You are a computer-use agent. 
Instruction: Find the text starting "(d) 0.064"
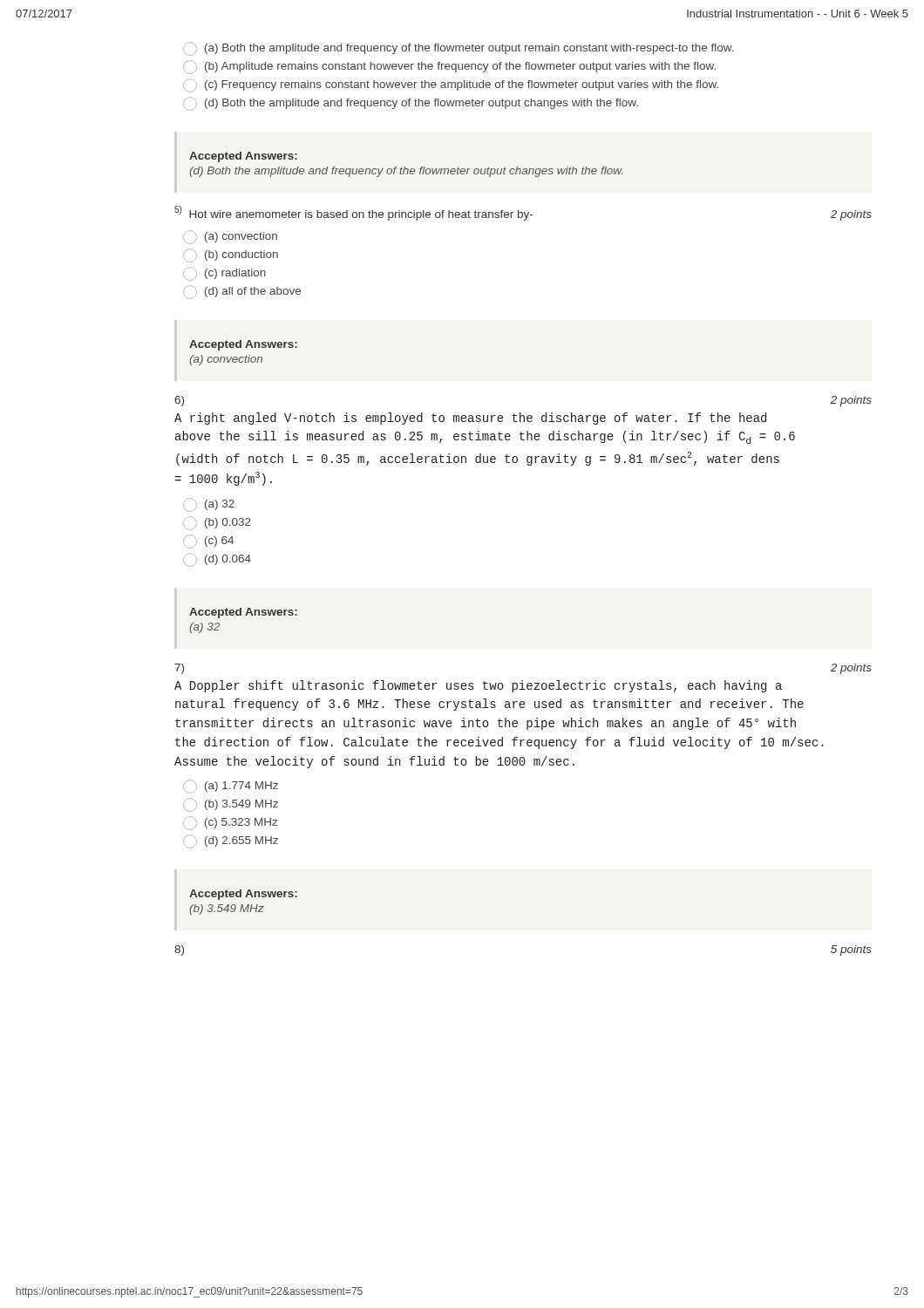(217, 559)
